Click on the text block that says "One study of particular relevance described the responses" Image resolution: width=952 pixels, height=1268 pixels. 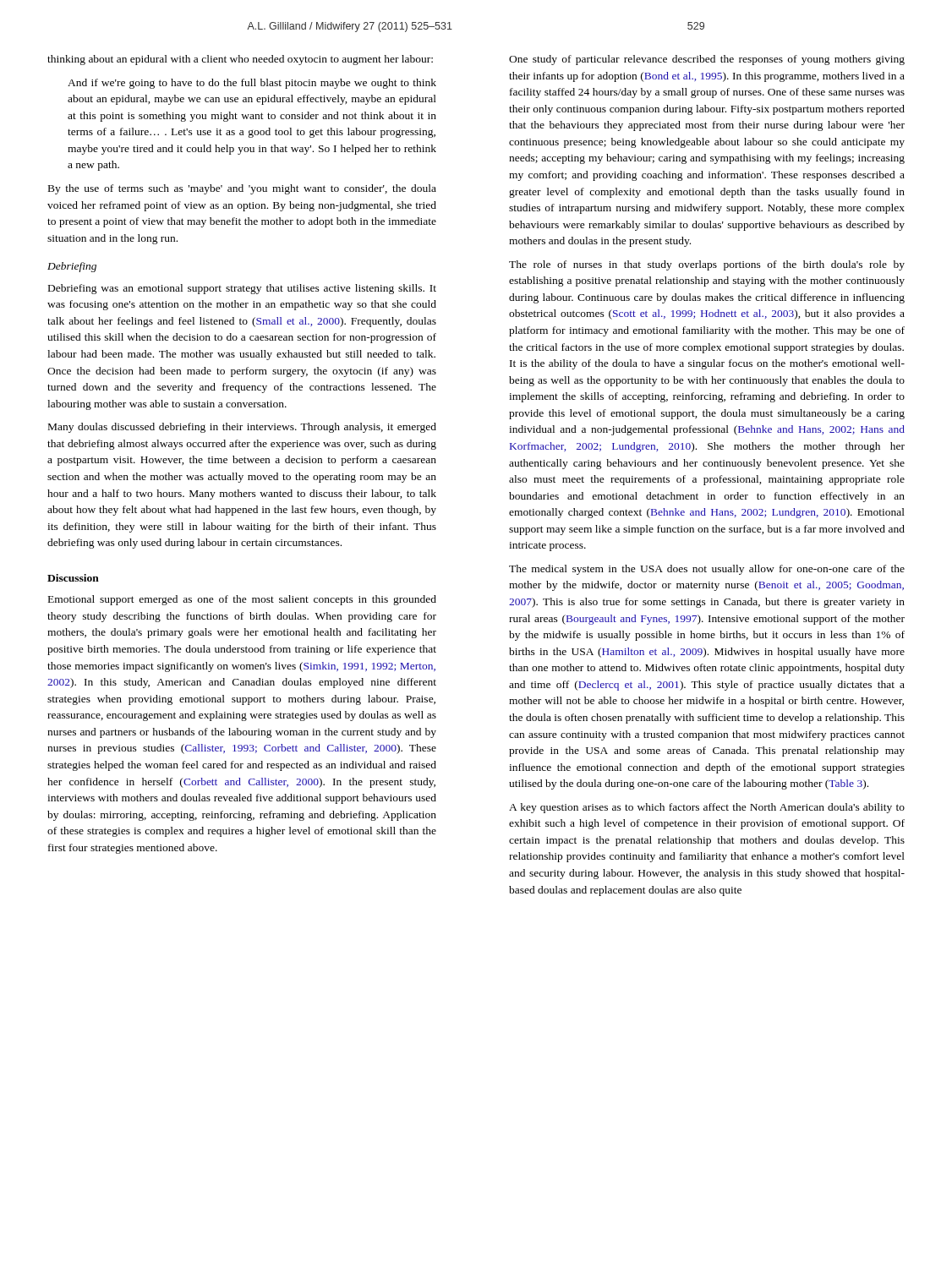(707, 150)
